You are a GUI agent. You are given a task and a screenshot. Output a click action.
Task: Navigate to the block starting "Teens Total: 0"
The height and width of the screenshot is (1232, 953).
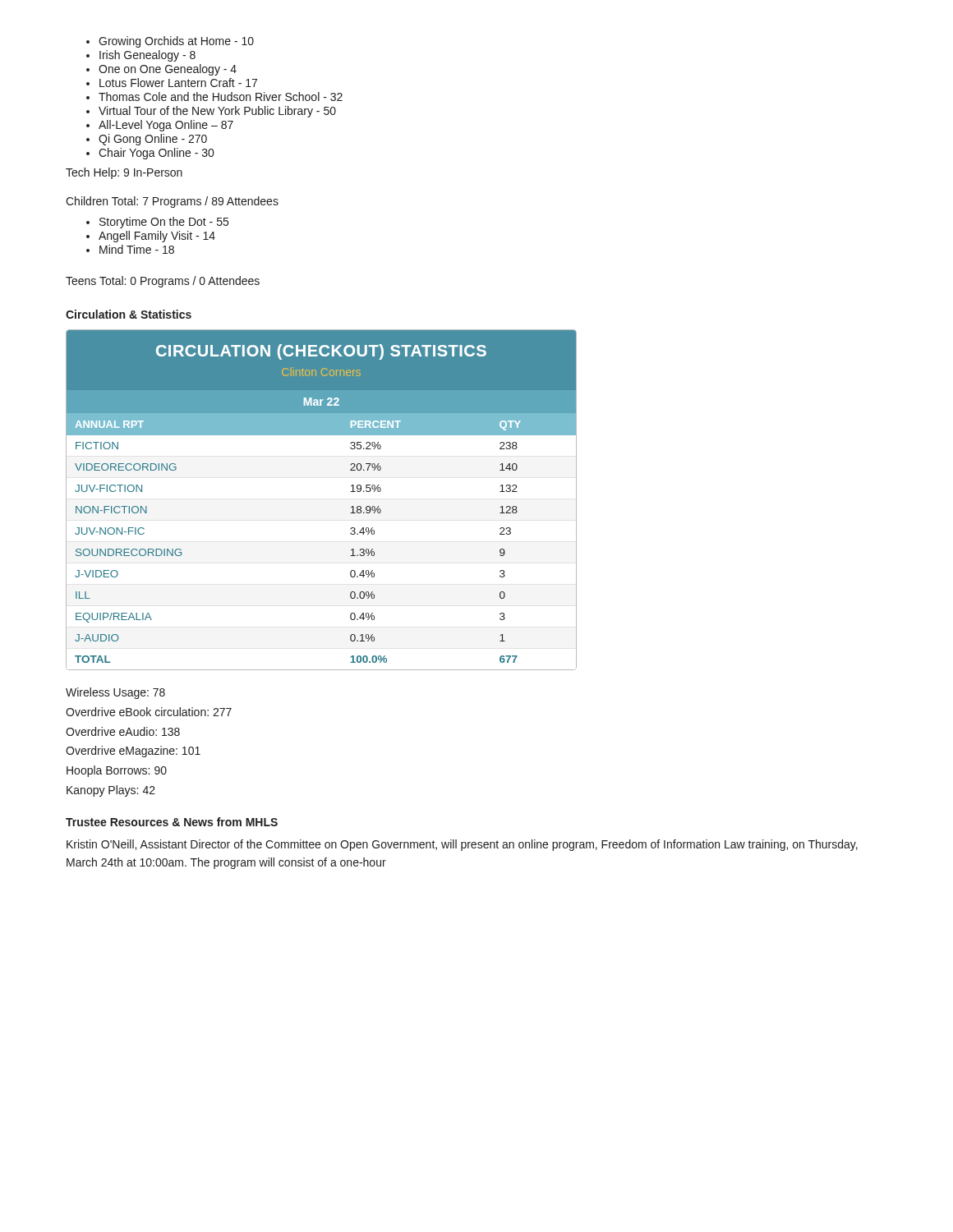coord(163,281)
